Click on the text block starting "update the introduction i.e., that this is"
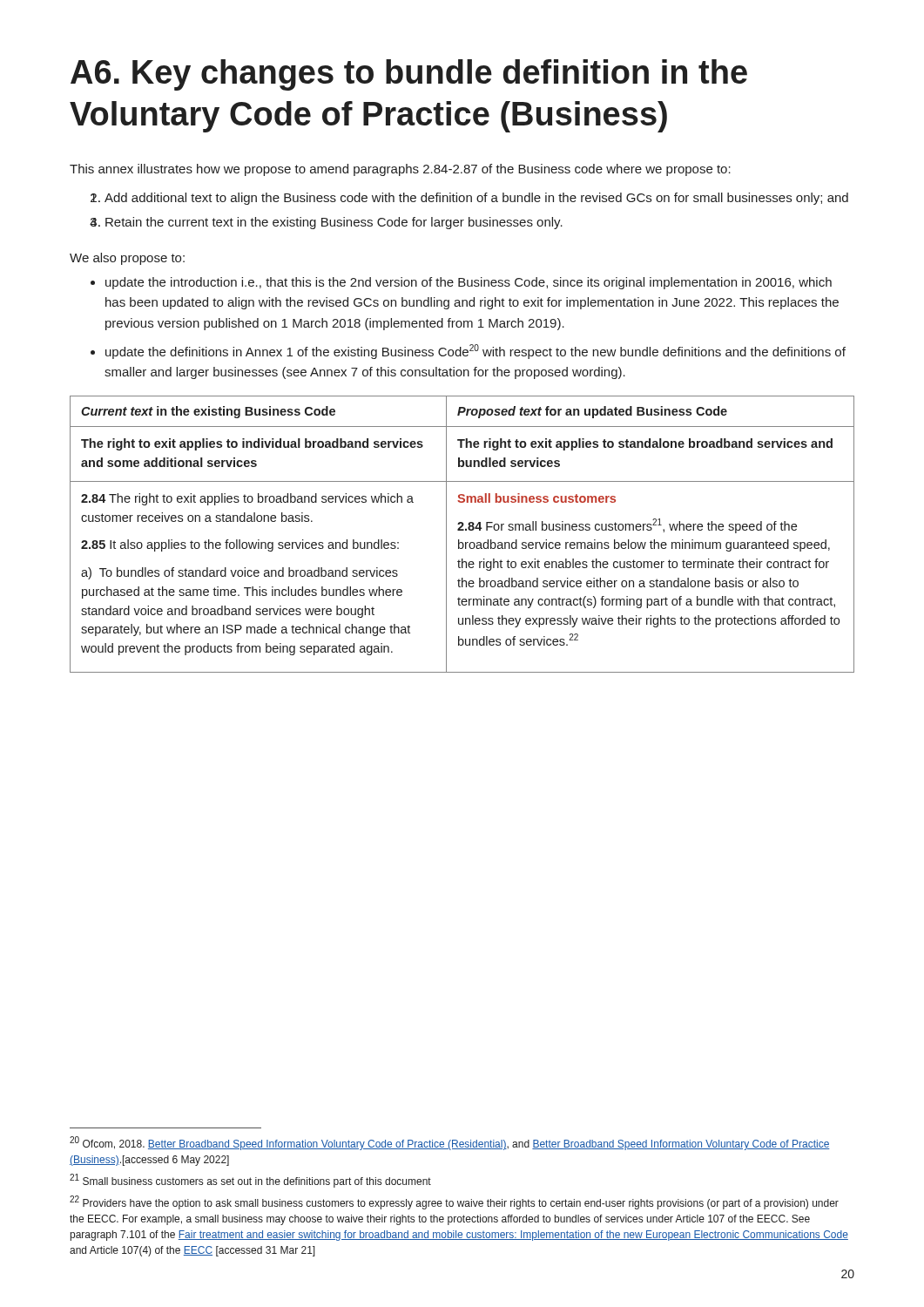924x1307 pixels. [479, 302]
